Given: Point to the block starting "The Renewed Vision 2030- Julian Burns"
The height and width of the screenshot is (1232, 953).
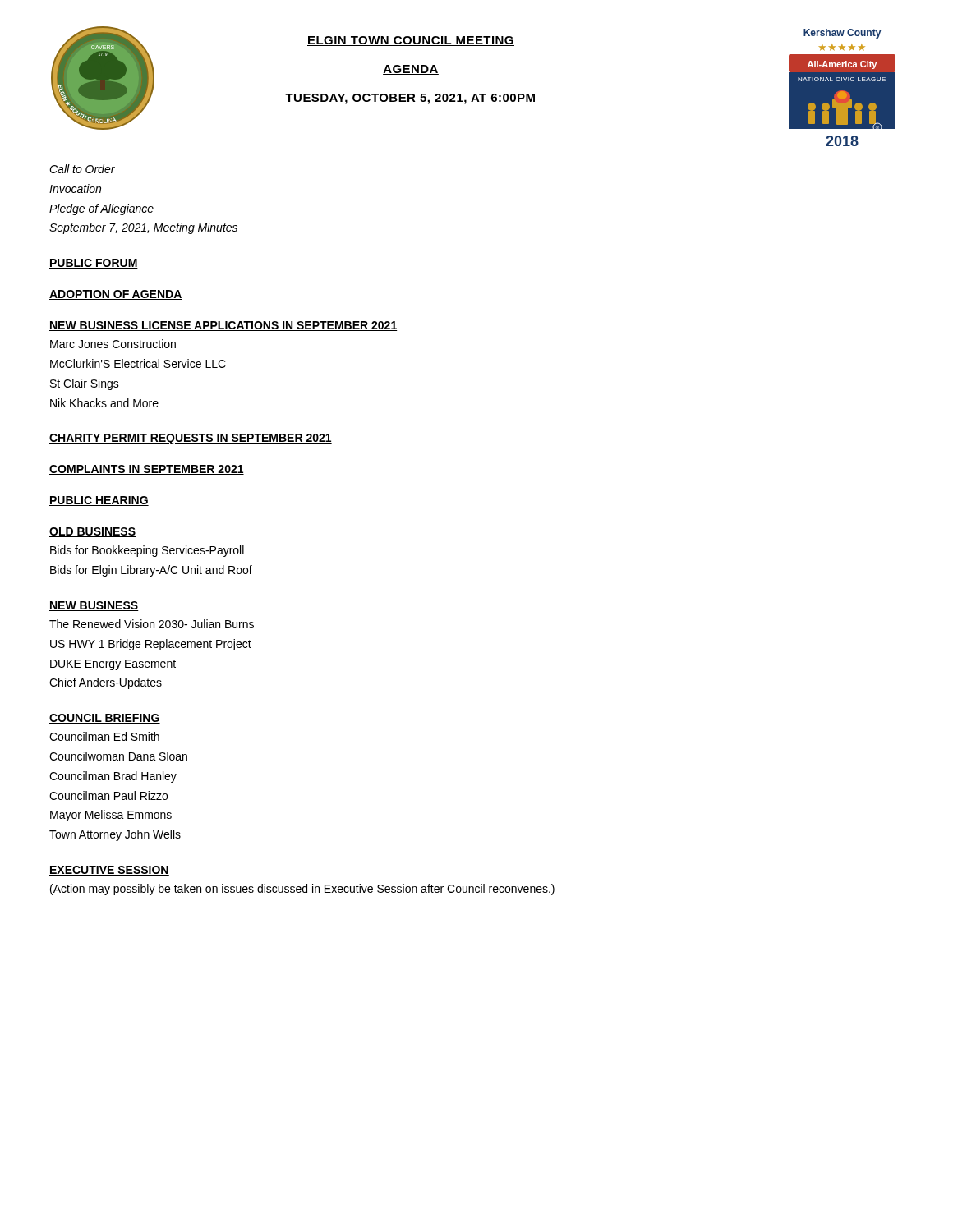Looking at the screenshot, I should pyautogui.click(x=152, y=624).
